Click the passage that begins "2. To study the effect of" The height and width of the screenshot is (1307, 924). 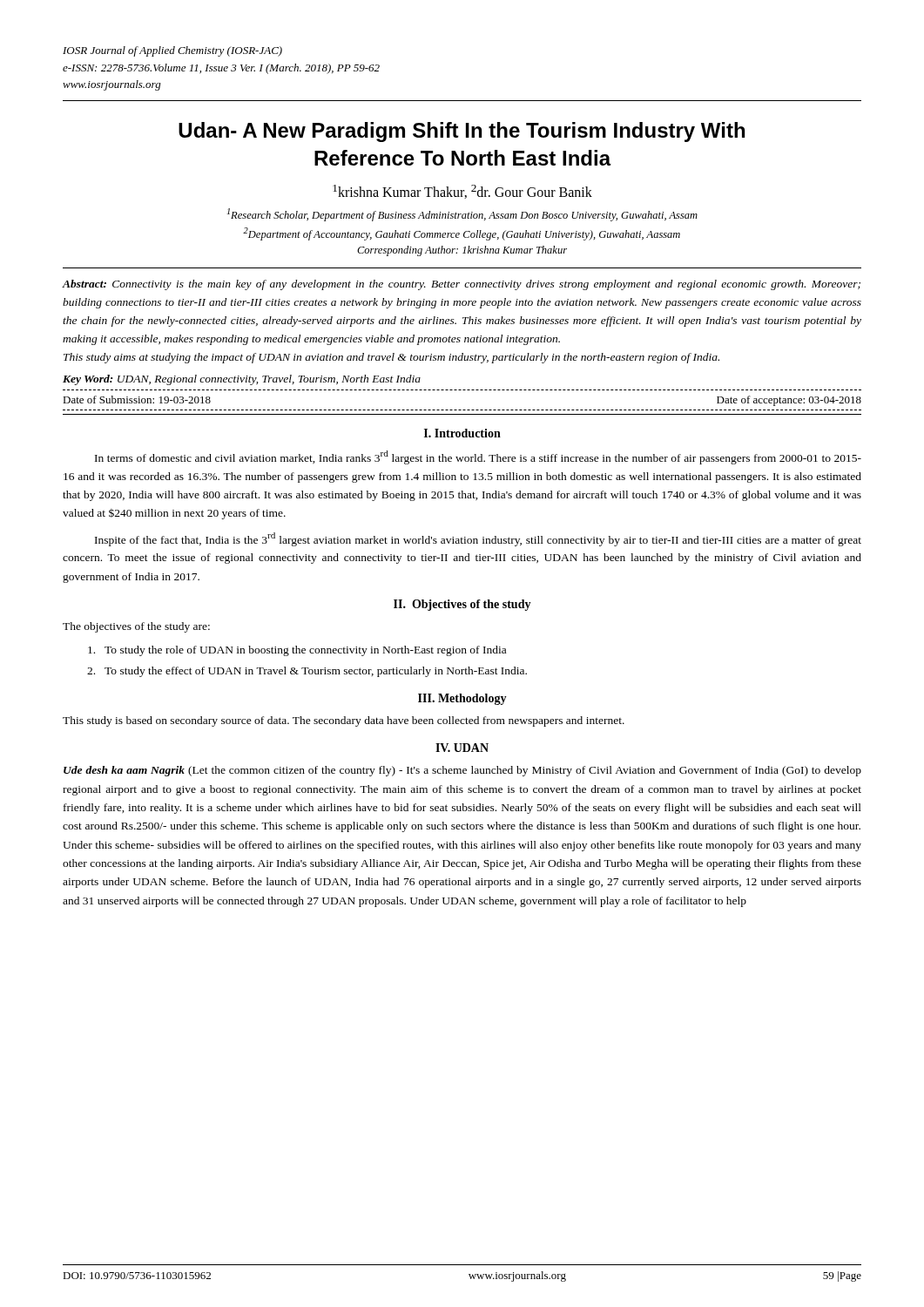(307, 670)
